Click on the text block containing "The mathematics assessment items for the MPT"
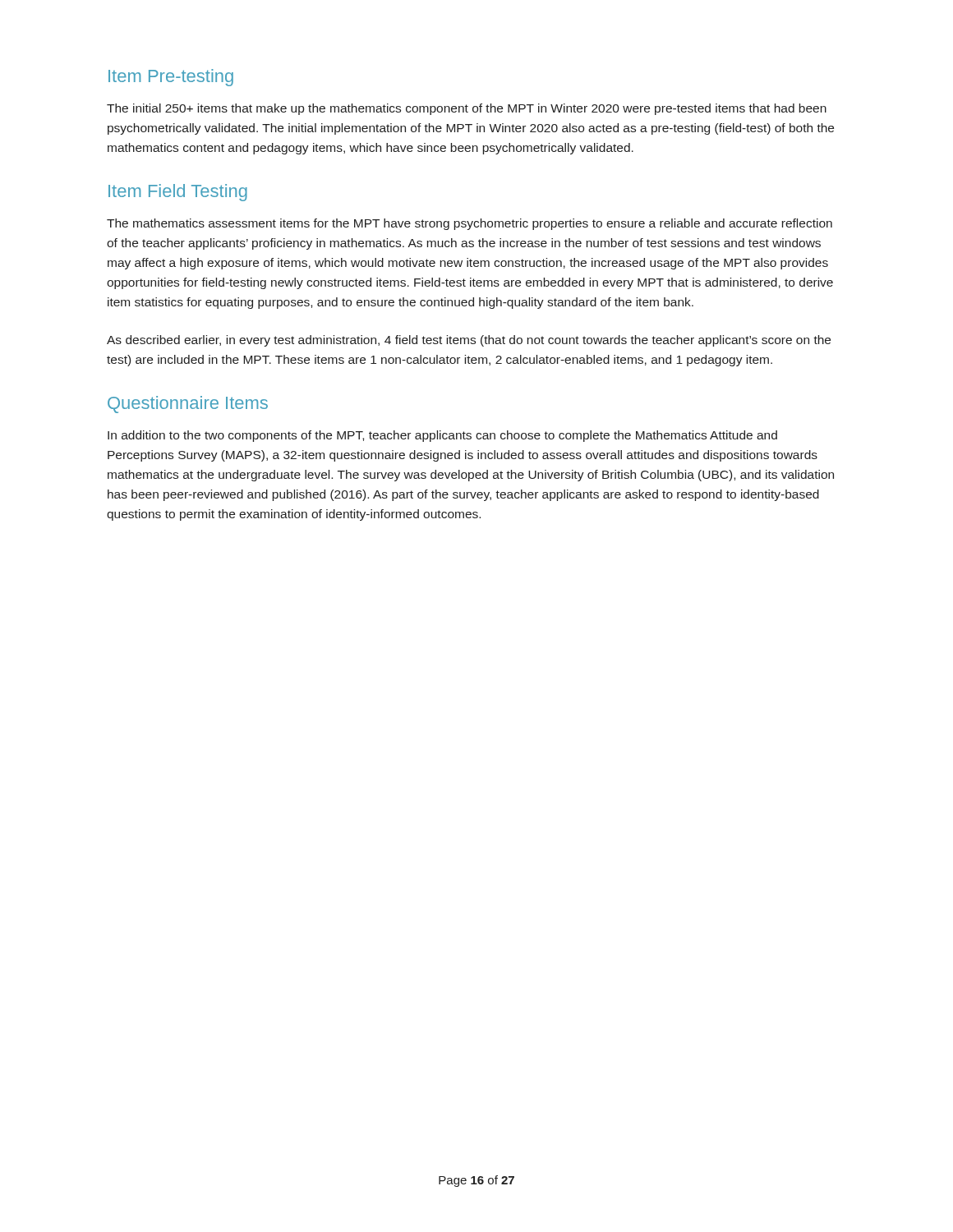Image resolution: width=953 pixels, height=1232 pixels. coord(470,262)
